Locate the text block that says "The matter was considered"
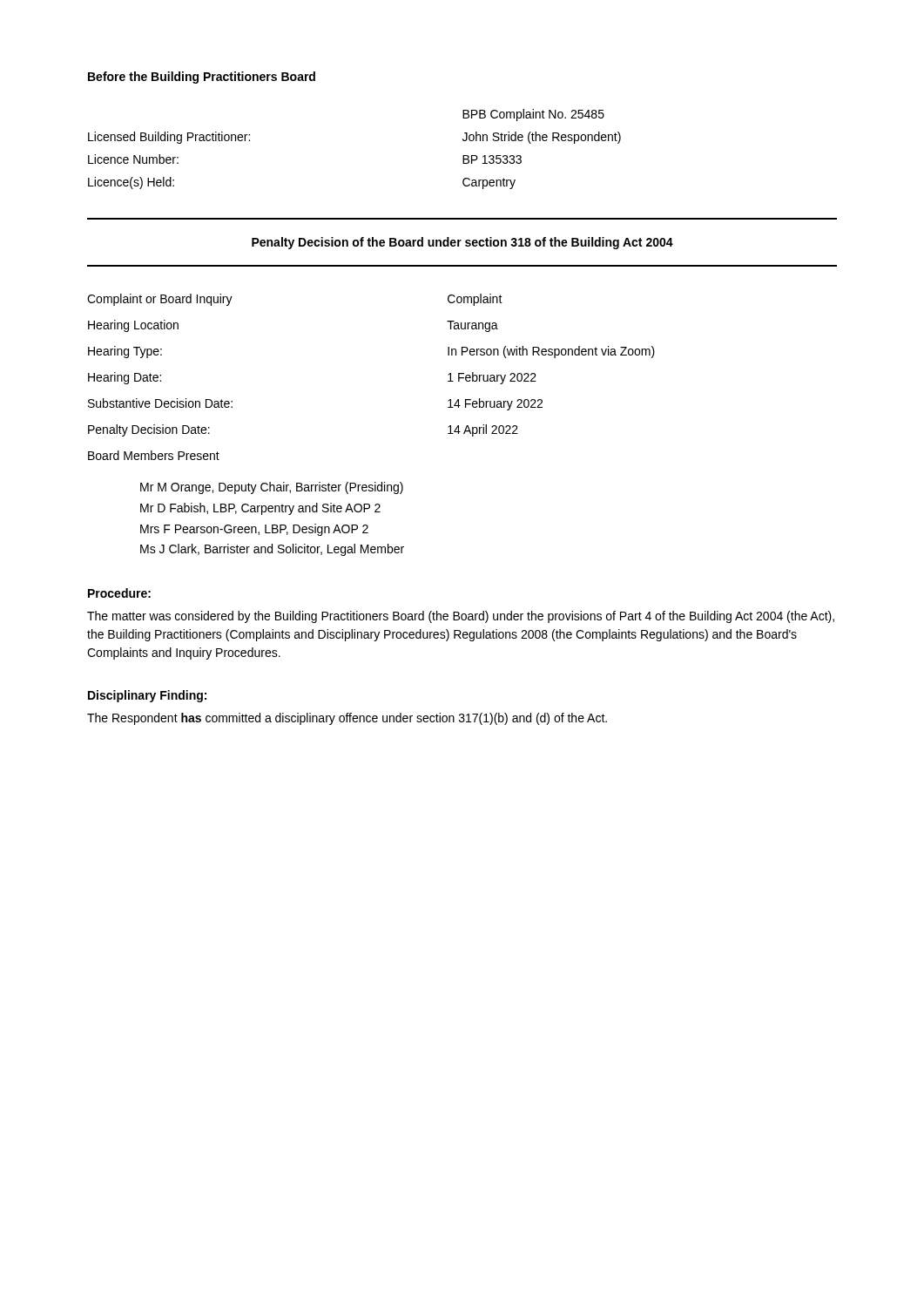This screenshot has width=924, height=1307. click(461, 634)
